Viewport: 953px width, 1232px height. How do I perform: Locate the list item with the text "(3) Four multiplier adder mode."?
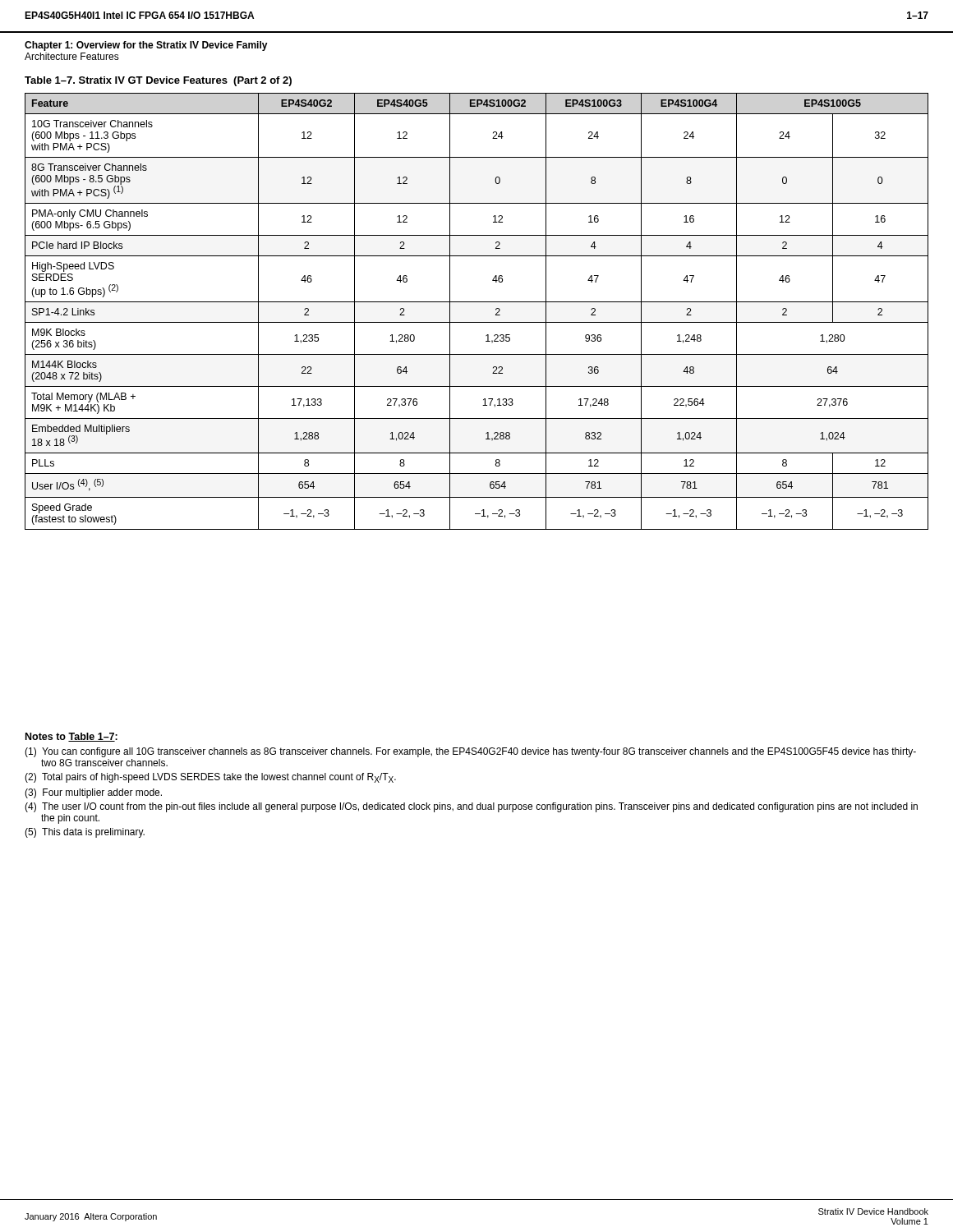pyautogui.click(x=94, y=793)
